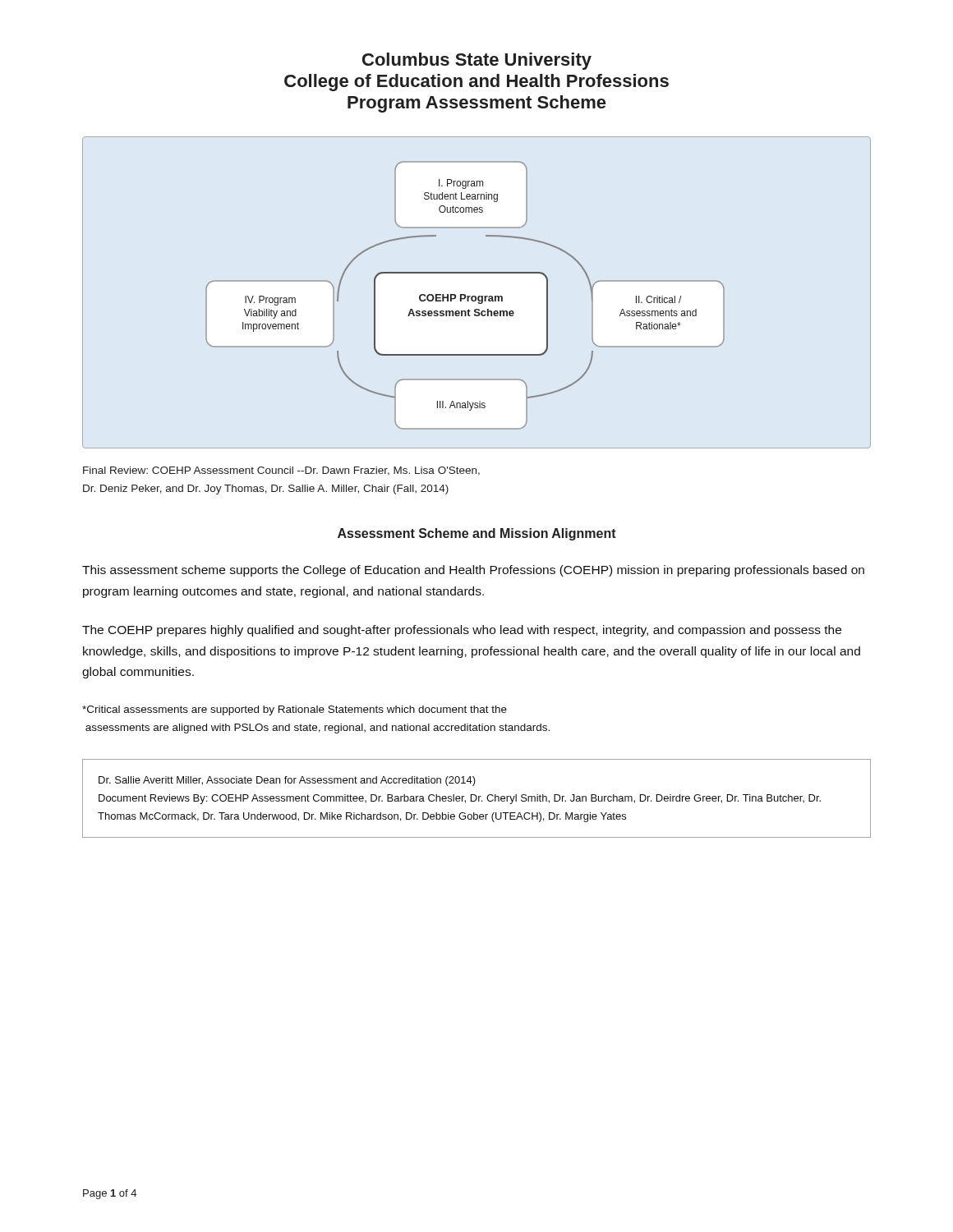Navigate to the passage starting "Dr. Sallie Averitt Miller, Associate Dean"
Screen dimensions: 1232x953
[460, 798]
